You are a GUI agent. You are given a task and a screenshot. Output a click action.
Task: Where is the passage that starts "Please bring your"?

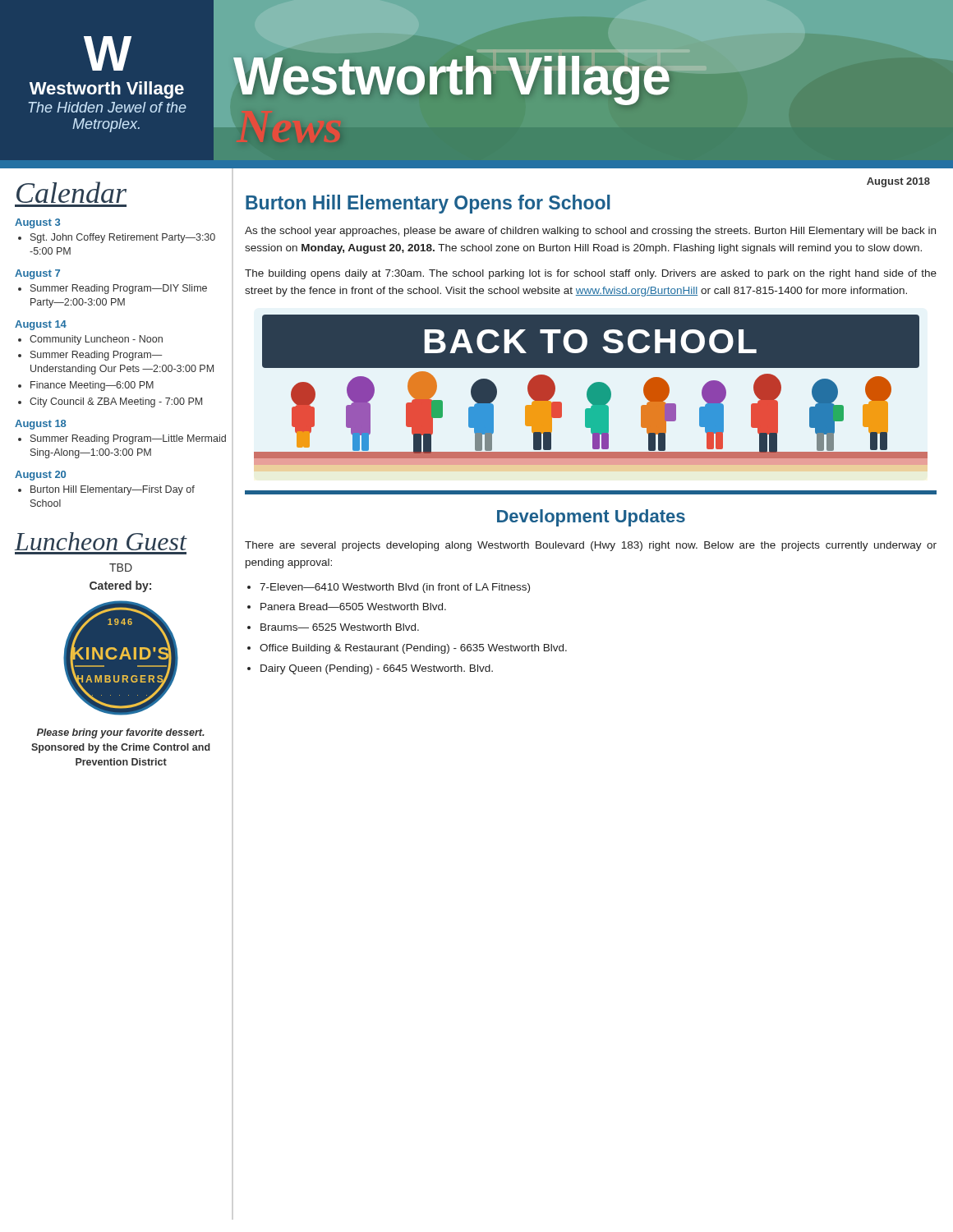(121, 749)
